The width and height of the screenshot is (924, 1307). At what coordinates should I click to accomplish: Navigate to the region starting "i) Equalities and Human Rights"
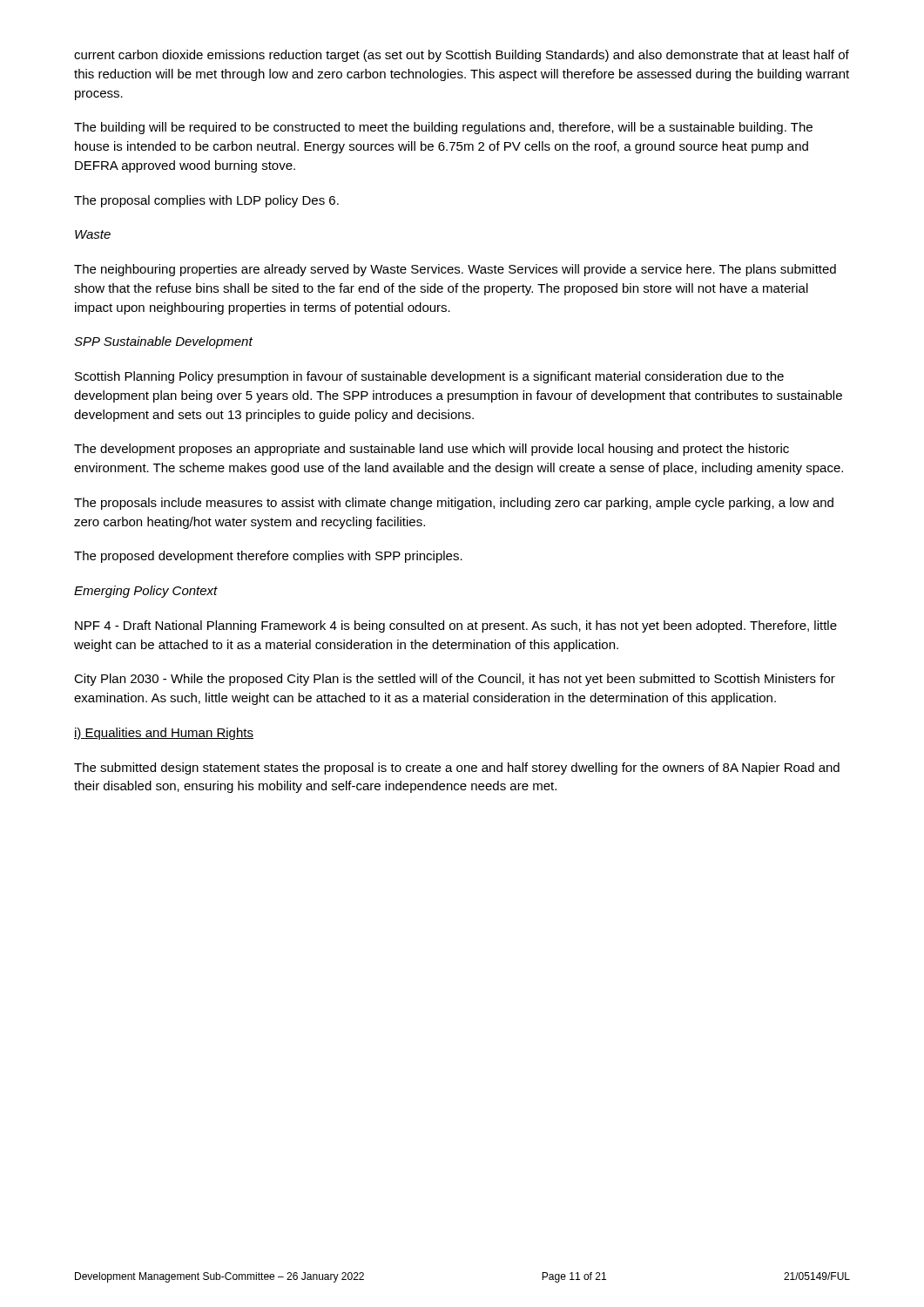pyautogui.click(x=164, y=734)
